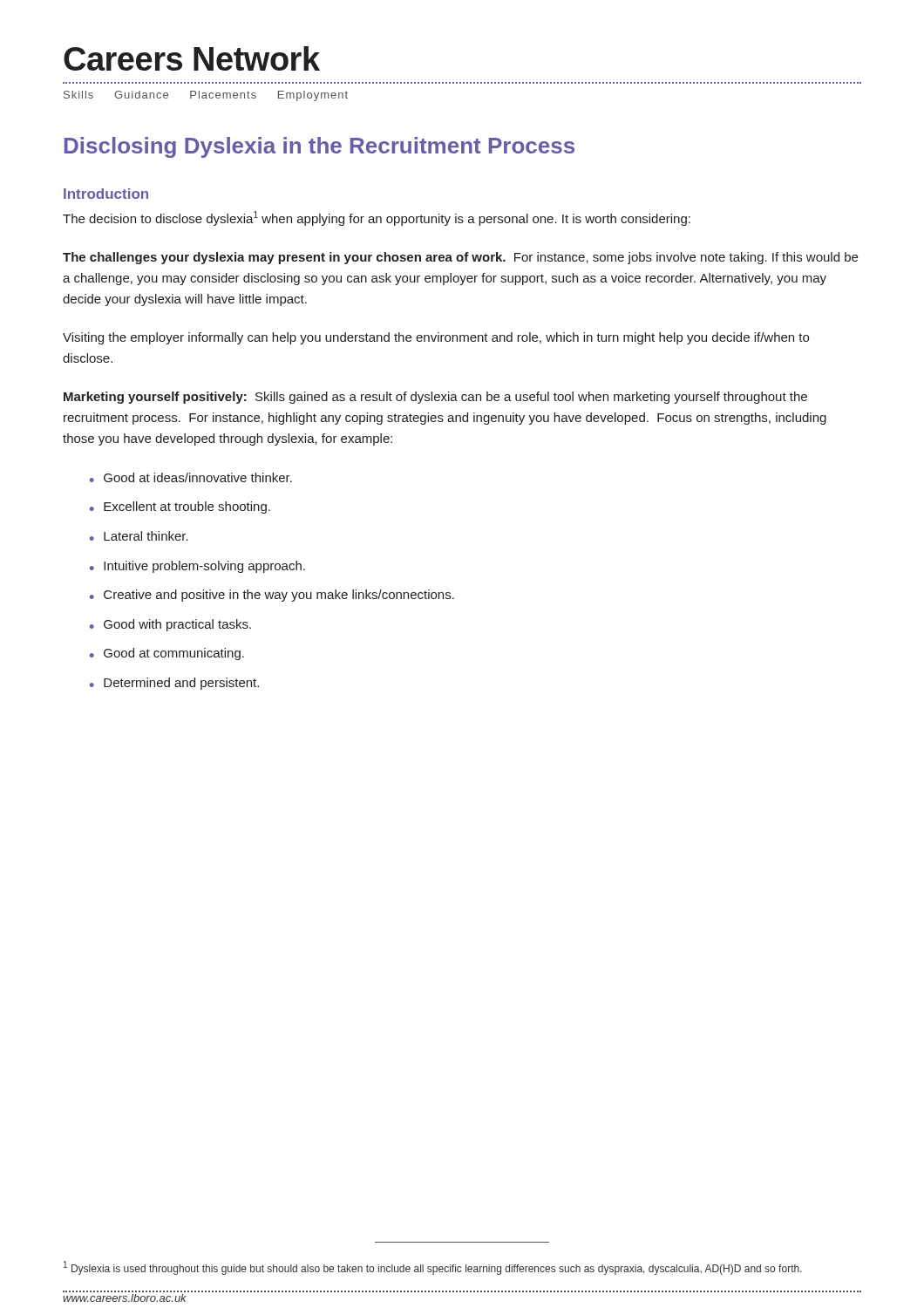Viewport: 924px width, 1308px height.
Task: Locate the list item that says "• Good with practical tasks."
Action: click(x=170, y=627)
